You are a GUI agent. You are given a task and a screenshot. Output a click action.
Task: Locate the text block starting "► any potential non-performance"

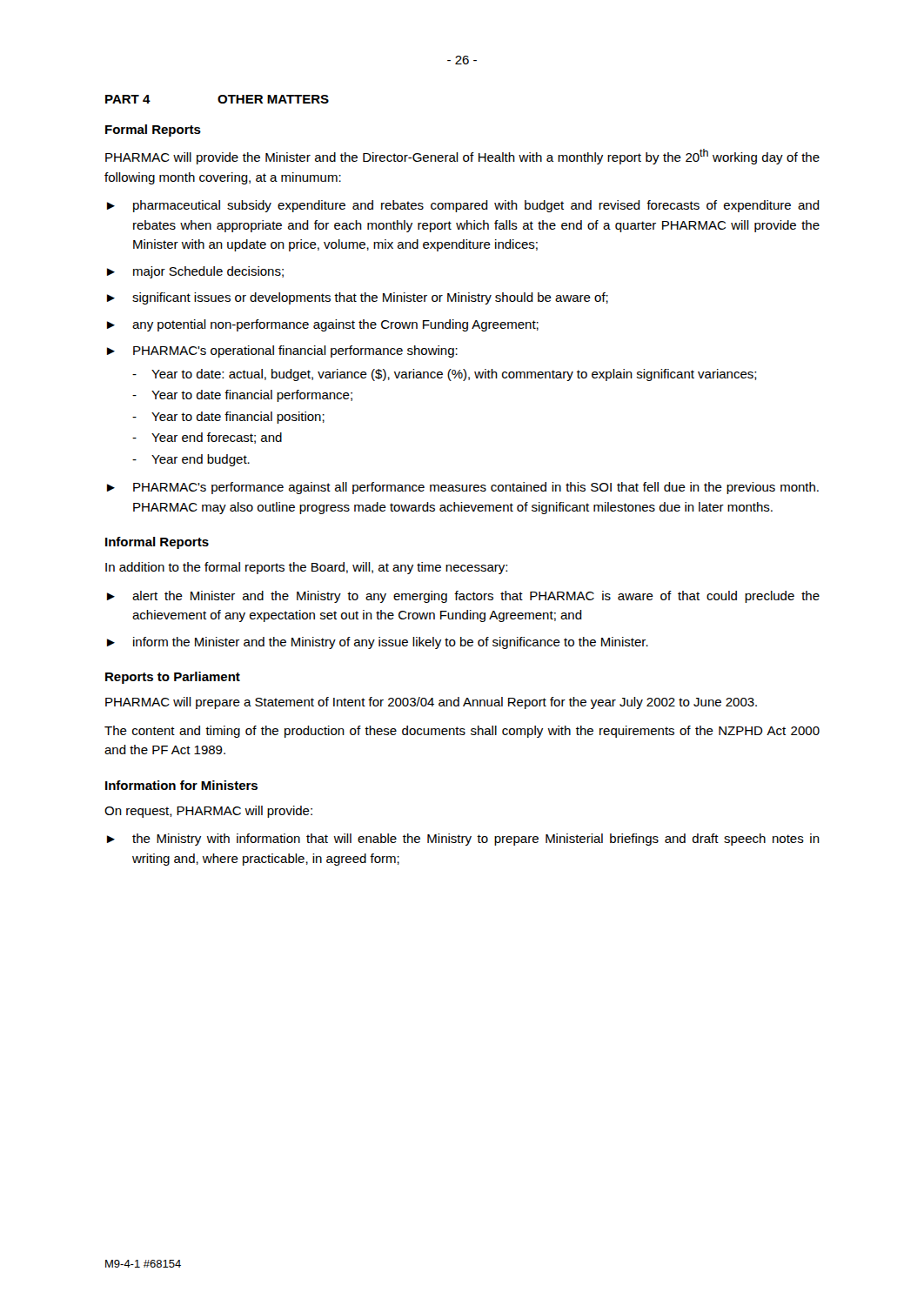click(462, 324)
